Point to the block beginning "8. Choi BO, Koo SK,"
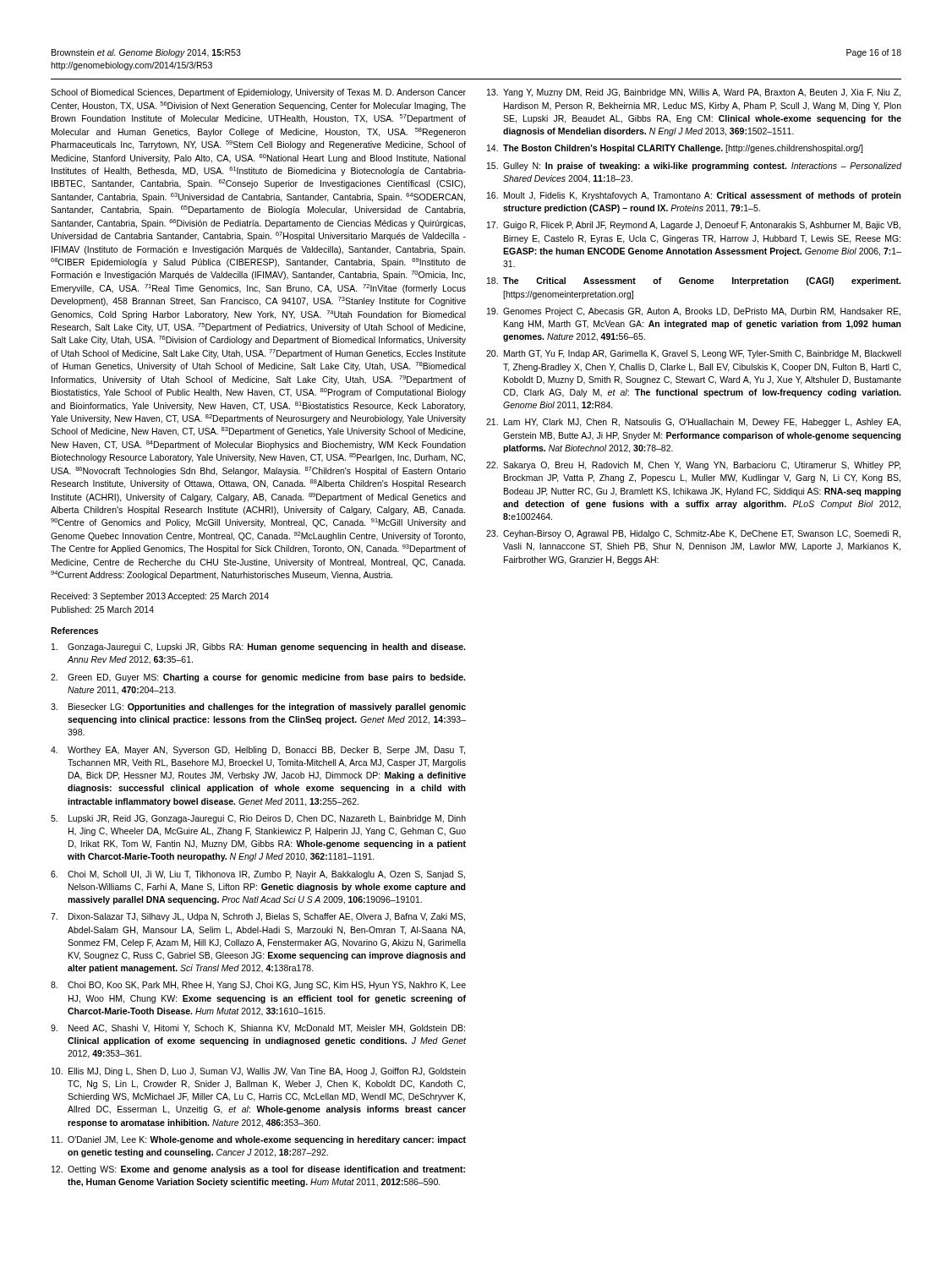 click(x=258, y=998)
